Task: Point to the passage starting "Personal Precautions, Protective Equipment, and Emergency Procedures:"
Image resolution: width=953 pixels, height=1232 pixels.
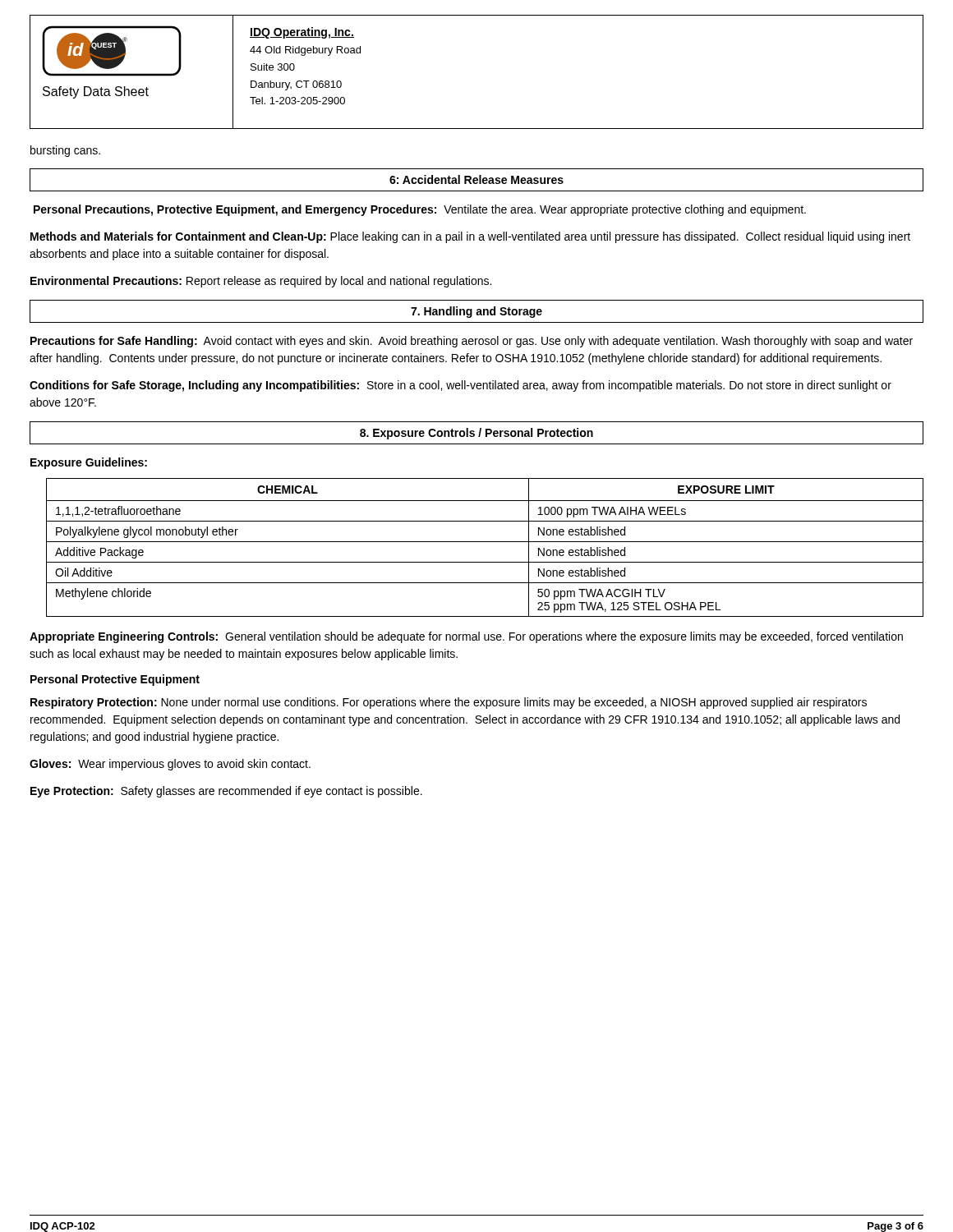Action: point(418,209)
